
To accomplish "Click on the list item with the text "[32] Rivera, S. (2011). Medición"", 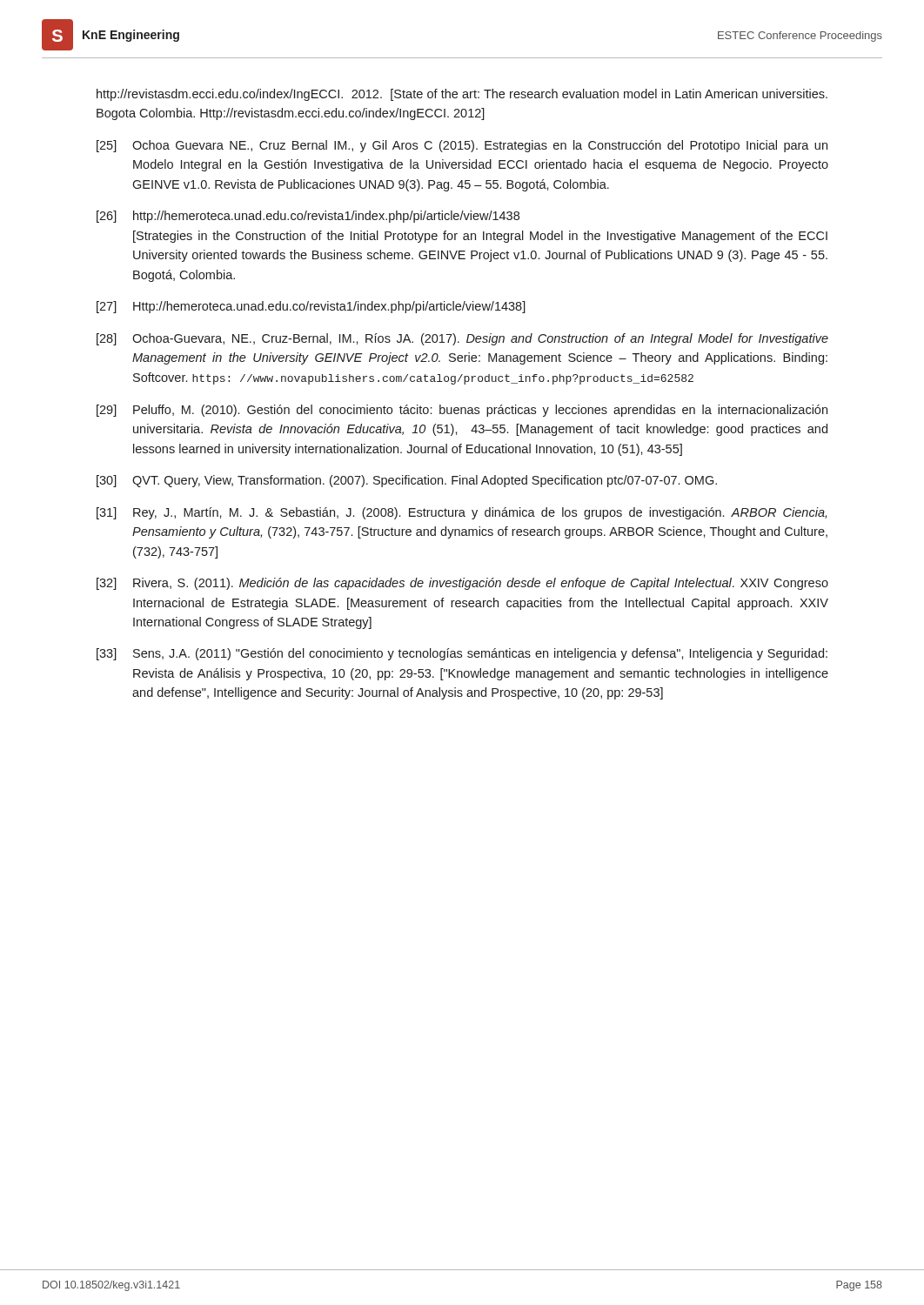I will tap(462, 603).
